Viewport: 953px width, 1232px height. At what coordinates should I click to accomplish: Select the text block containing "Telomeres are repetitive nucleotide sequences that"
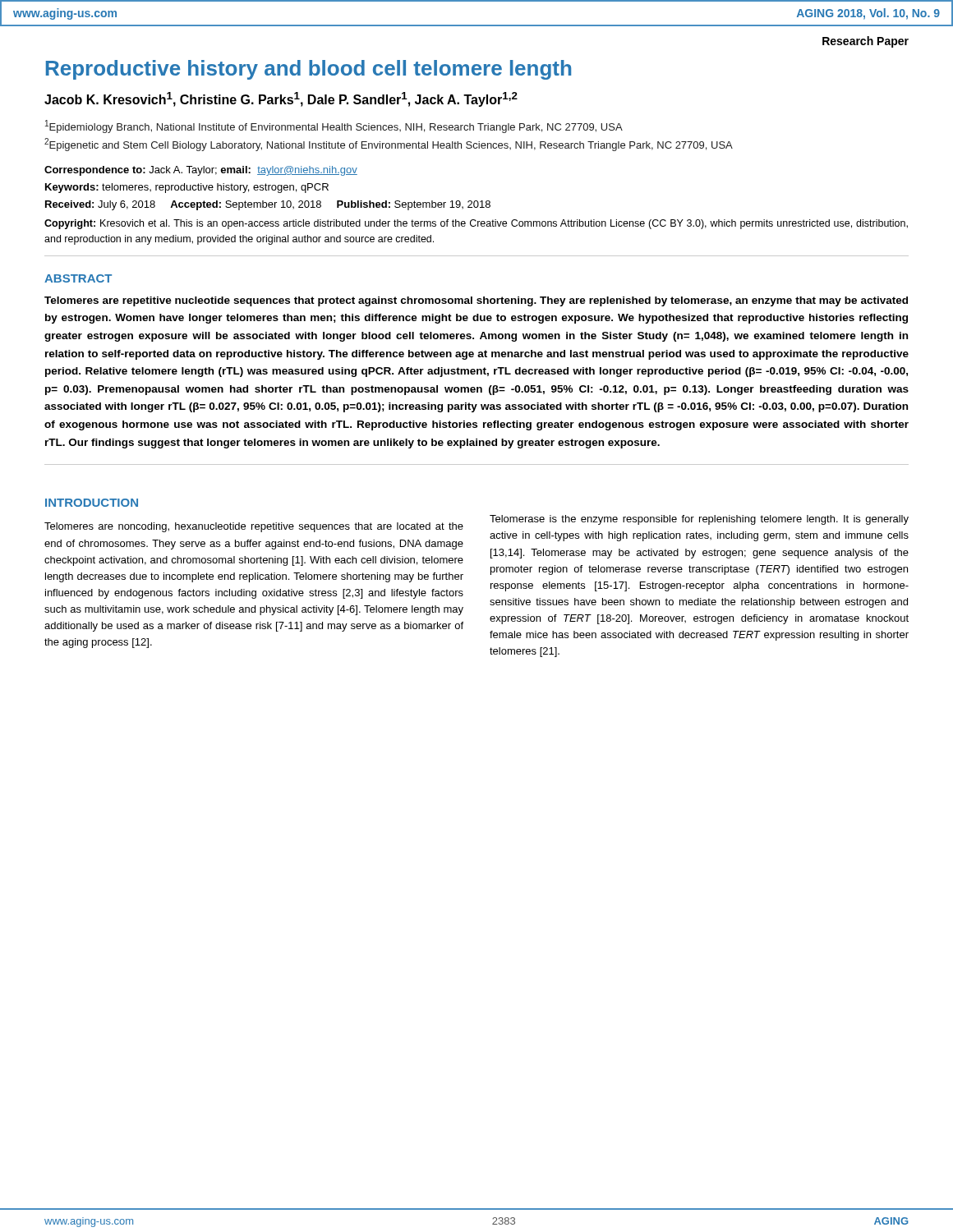click(x=476, y=371)
